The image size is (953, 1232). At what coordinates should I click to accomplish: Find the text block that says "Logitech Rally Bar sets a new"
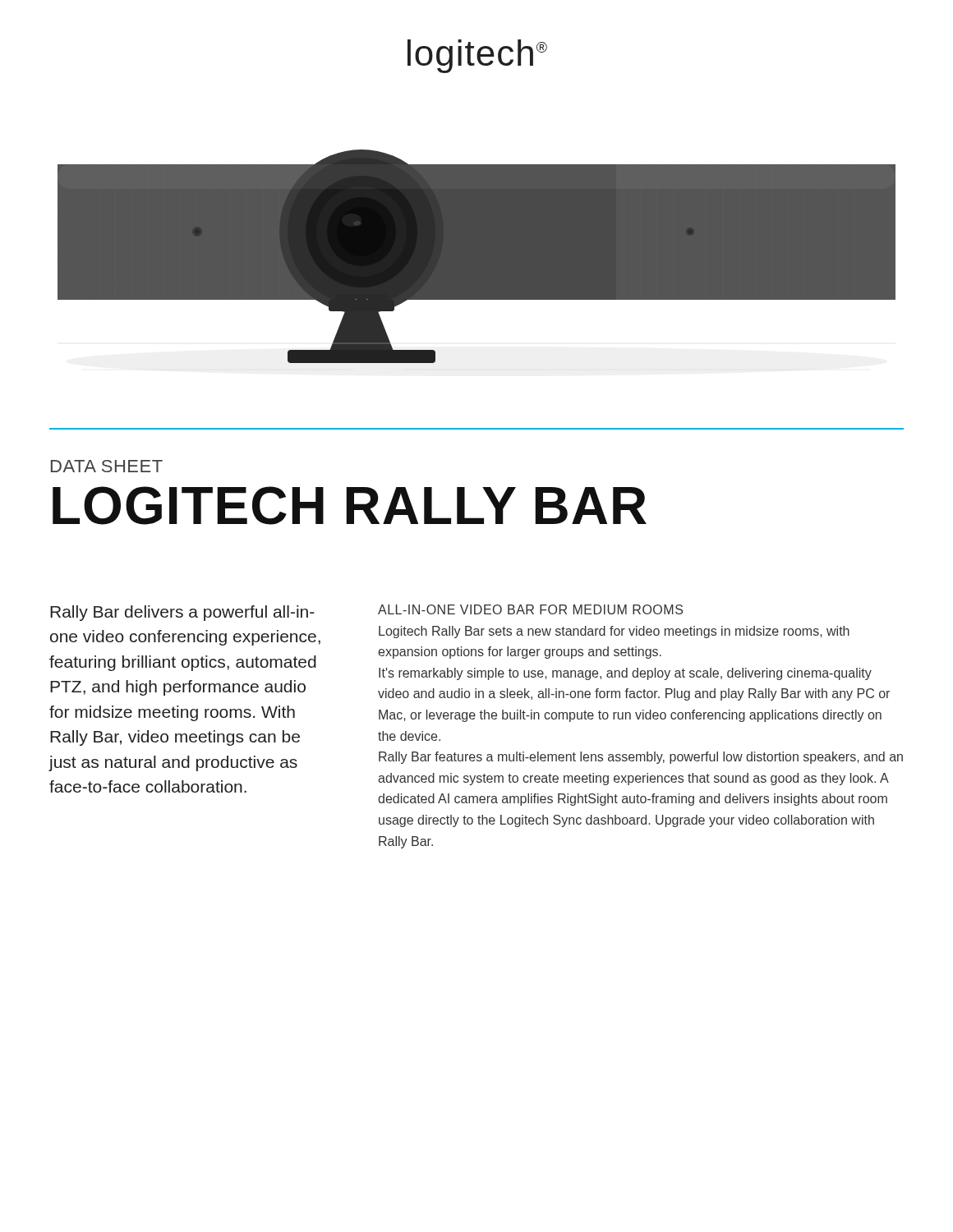coord(641,642)
